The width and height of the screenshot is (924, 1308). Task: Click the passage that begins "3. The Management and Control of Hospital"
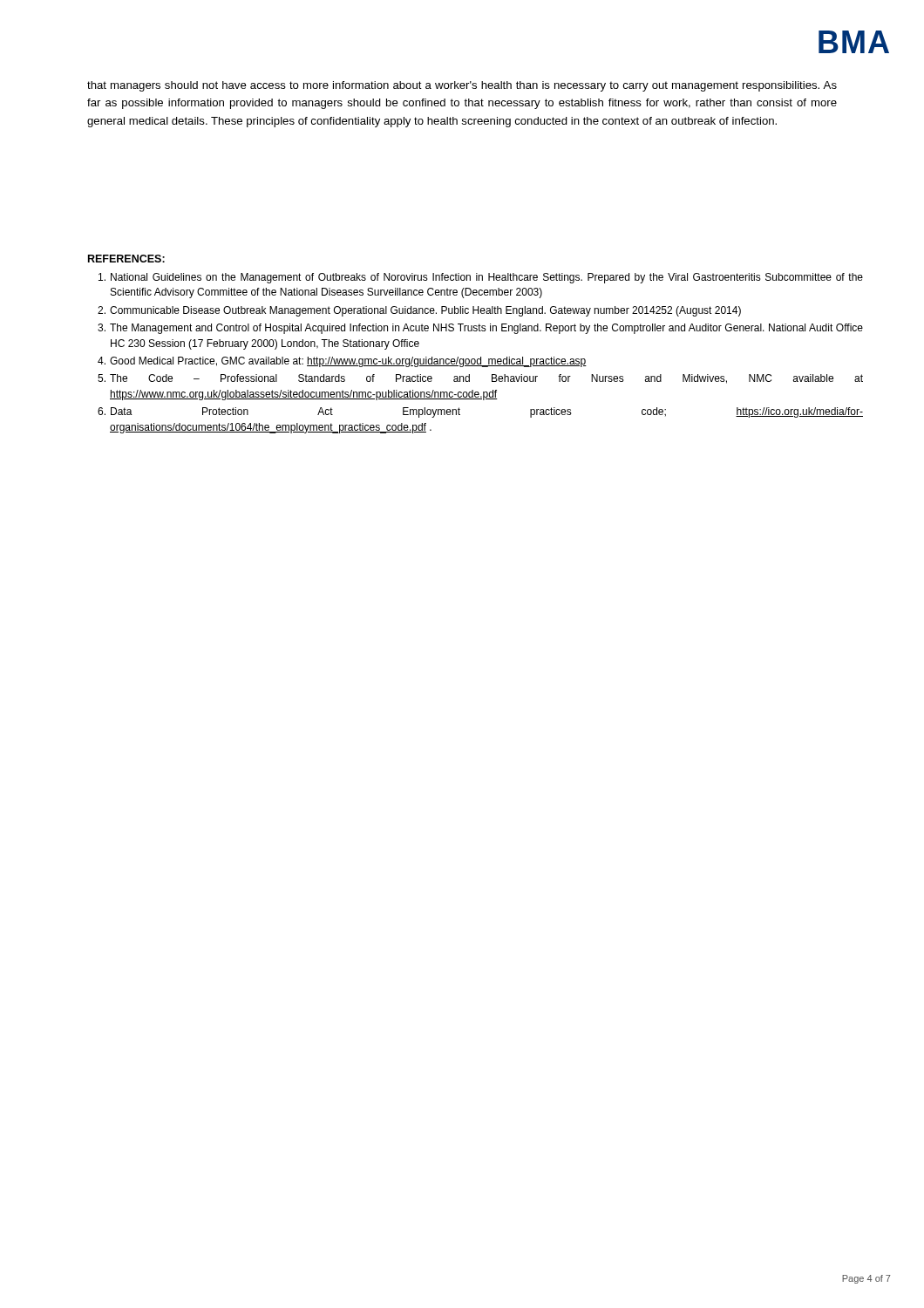(x=475, y=336)
